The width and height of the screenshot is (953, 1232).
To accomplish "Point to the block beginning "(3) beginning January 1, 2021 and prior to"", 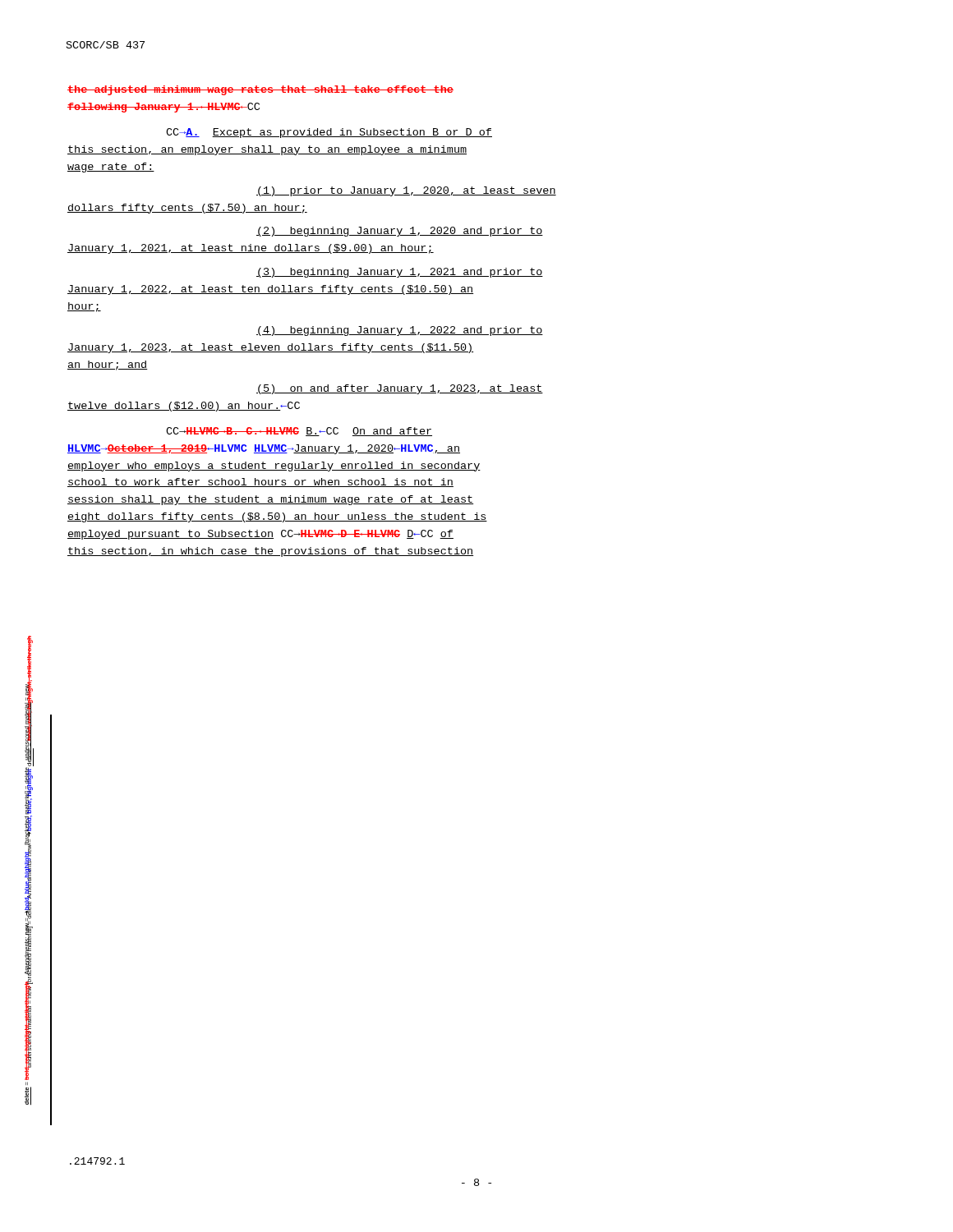I will (x=399, y=290).
